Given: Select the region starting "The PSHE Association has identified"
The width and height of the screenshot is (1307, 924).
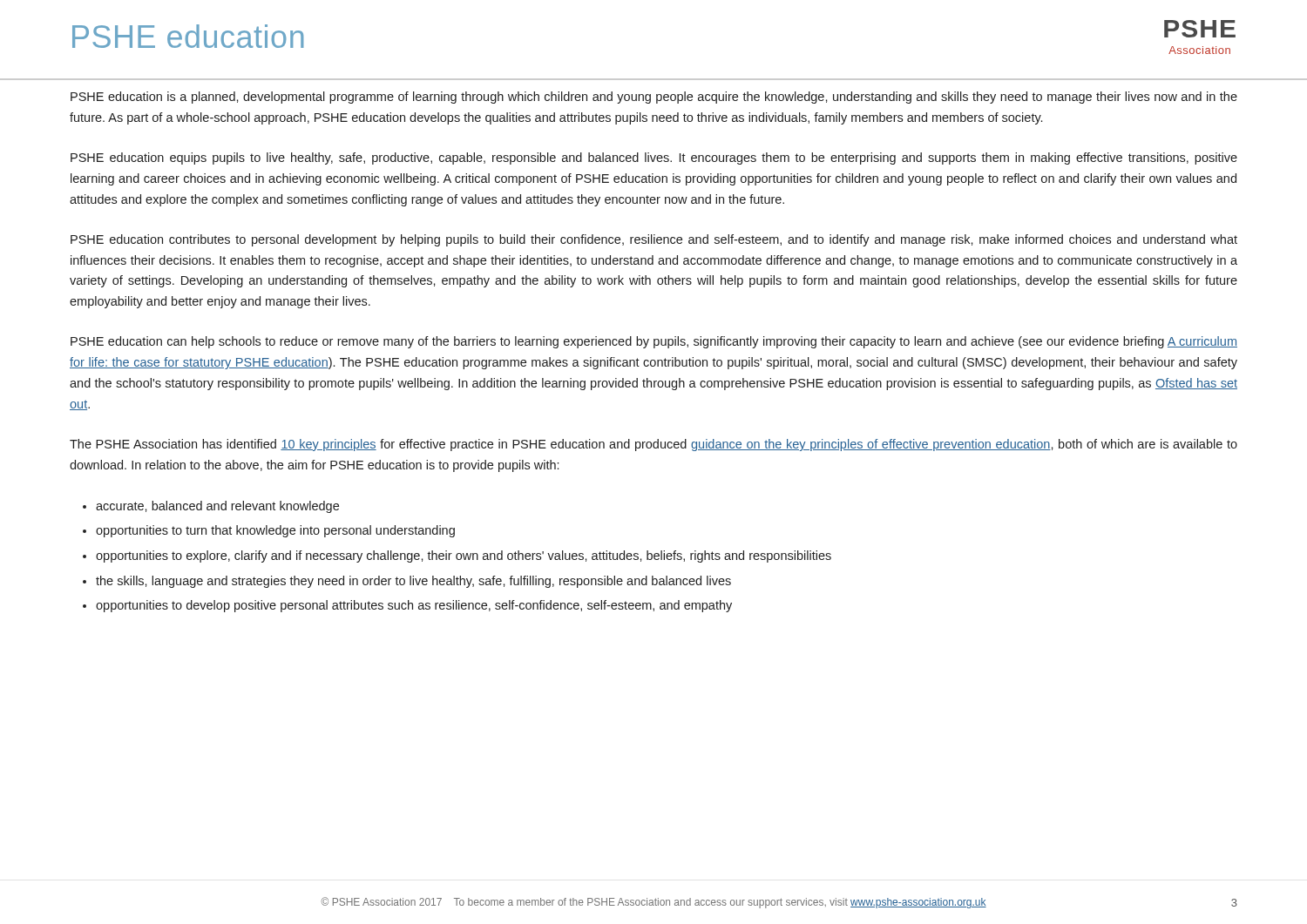Looking at the screenshot, I should point(654,455).
